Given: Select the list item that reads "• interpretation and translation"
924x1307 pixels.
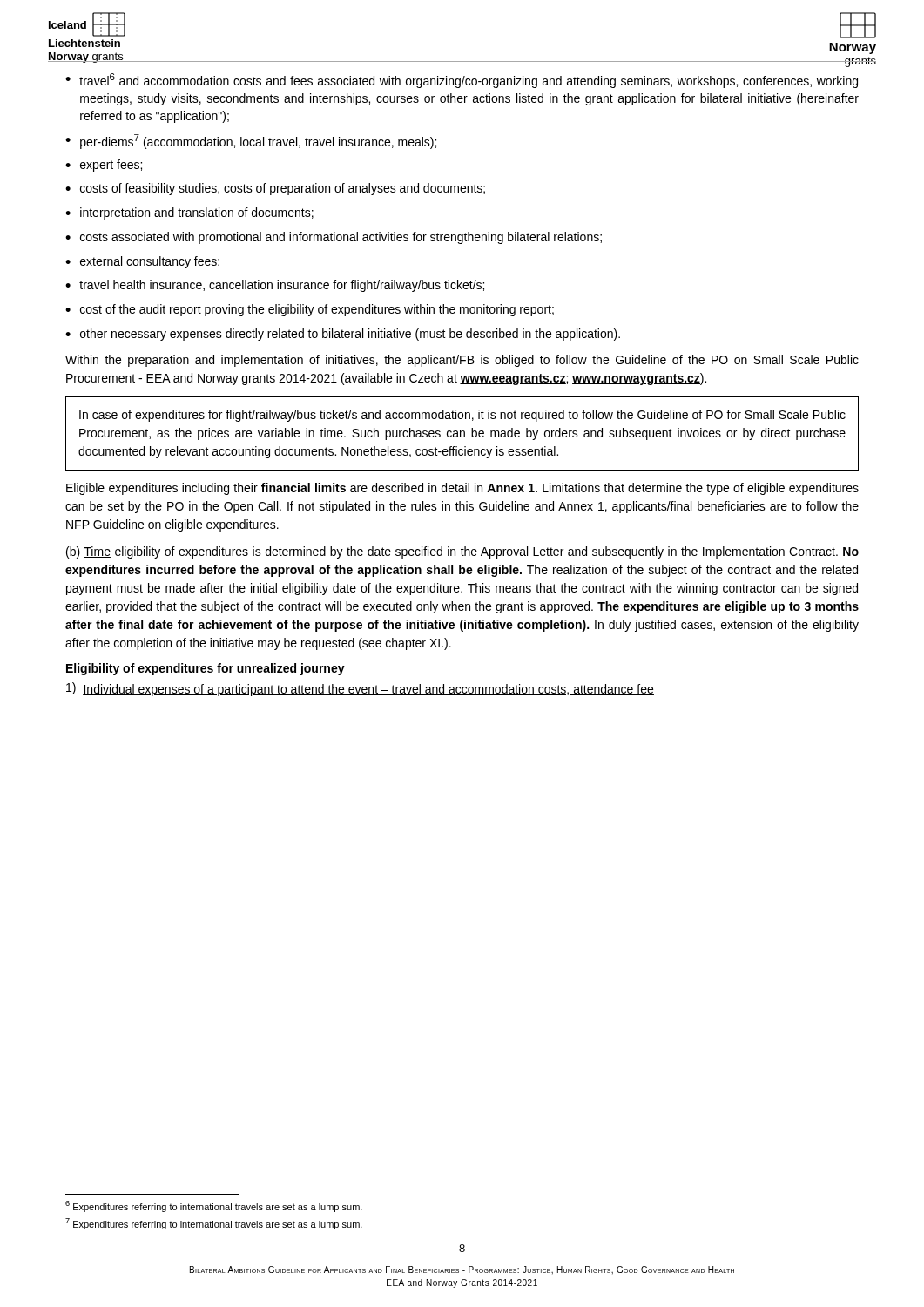Looking at the screenshot, I should tap(190, 213).
